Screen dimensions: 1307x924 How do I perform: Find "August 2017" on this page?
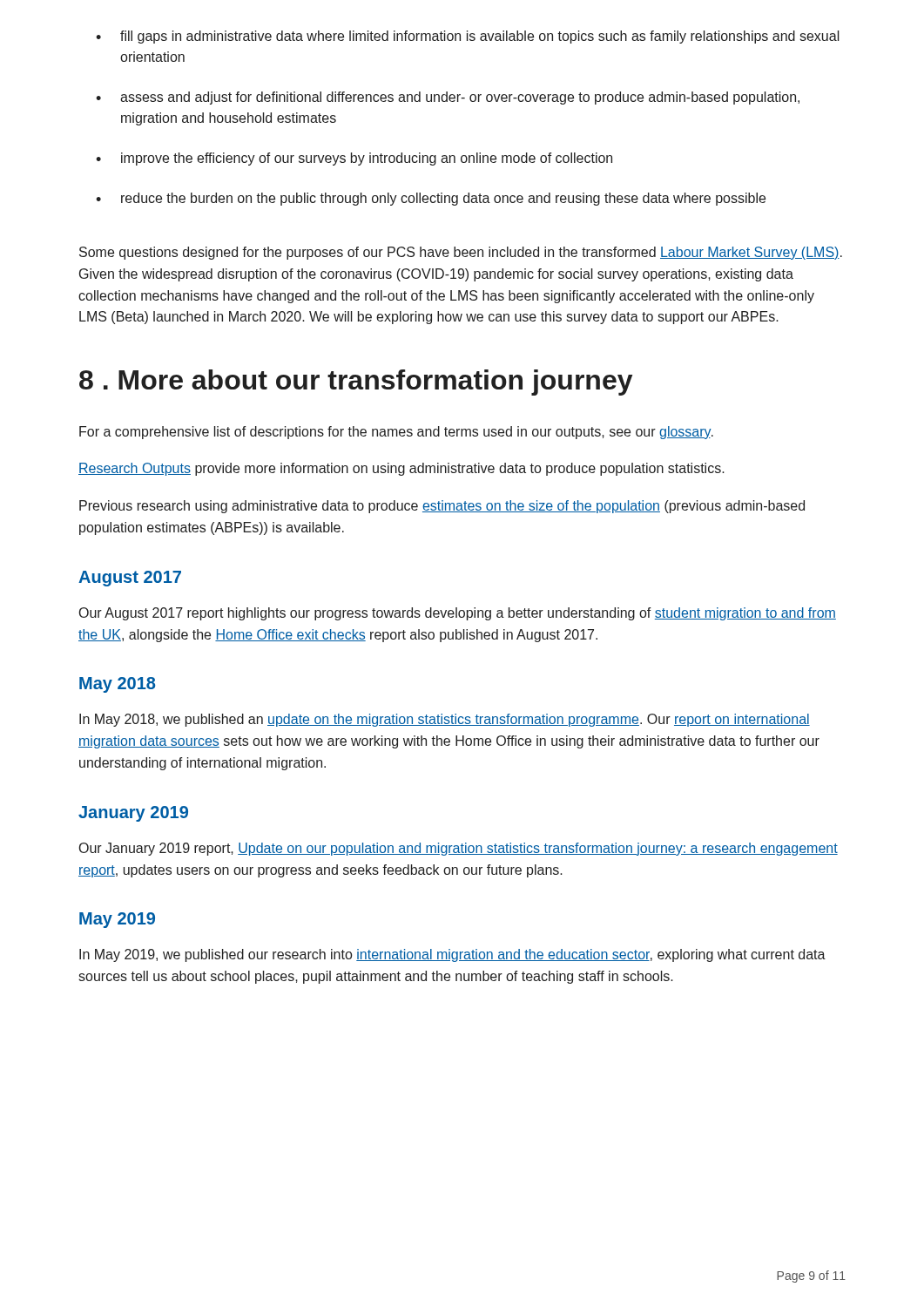click(130, 577)
